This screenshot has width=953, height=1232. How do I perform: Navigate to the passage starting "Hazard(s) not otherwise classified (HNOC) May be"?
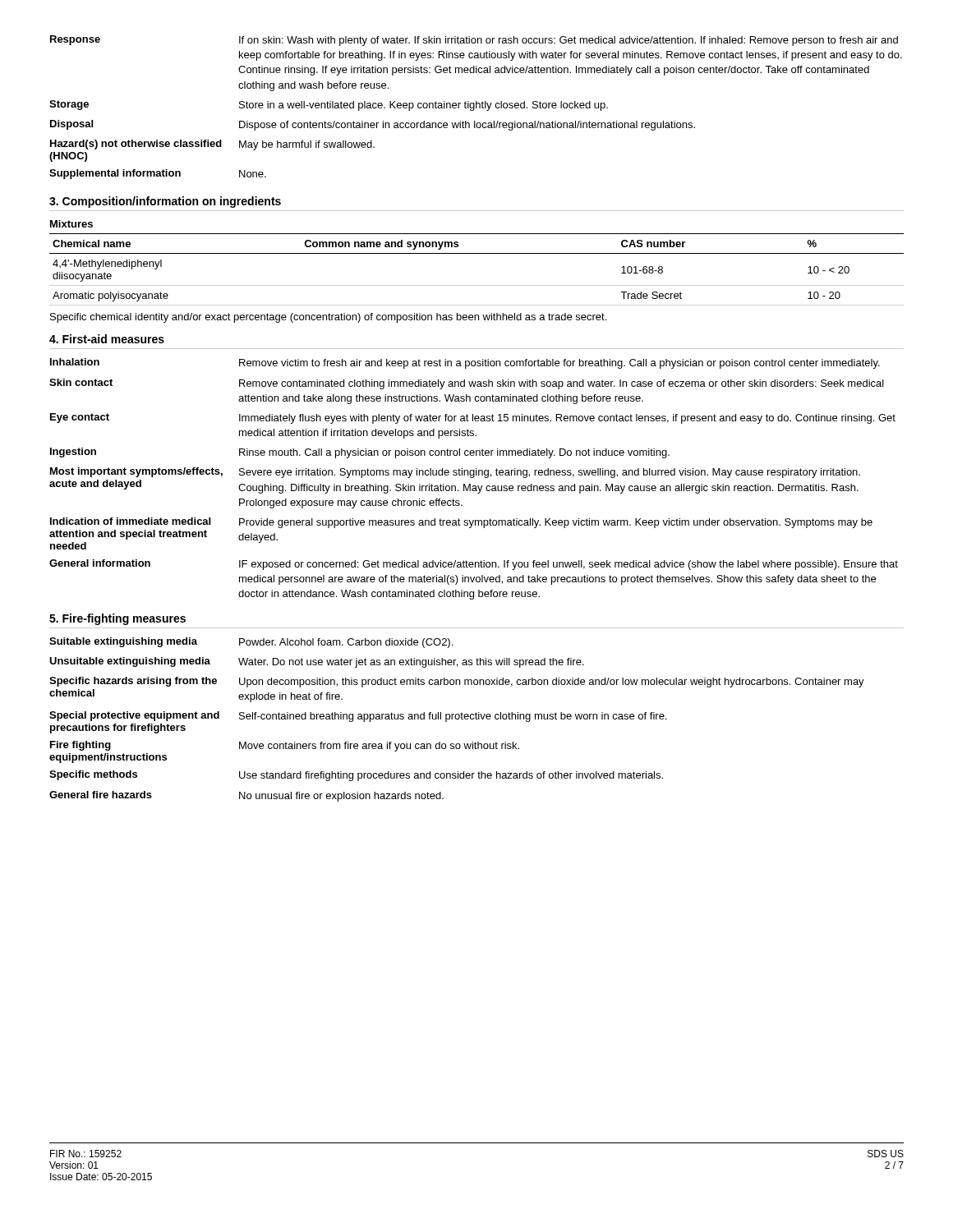(x=212, y=145)
